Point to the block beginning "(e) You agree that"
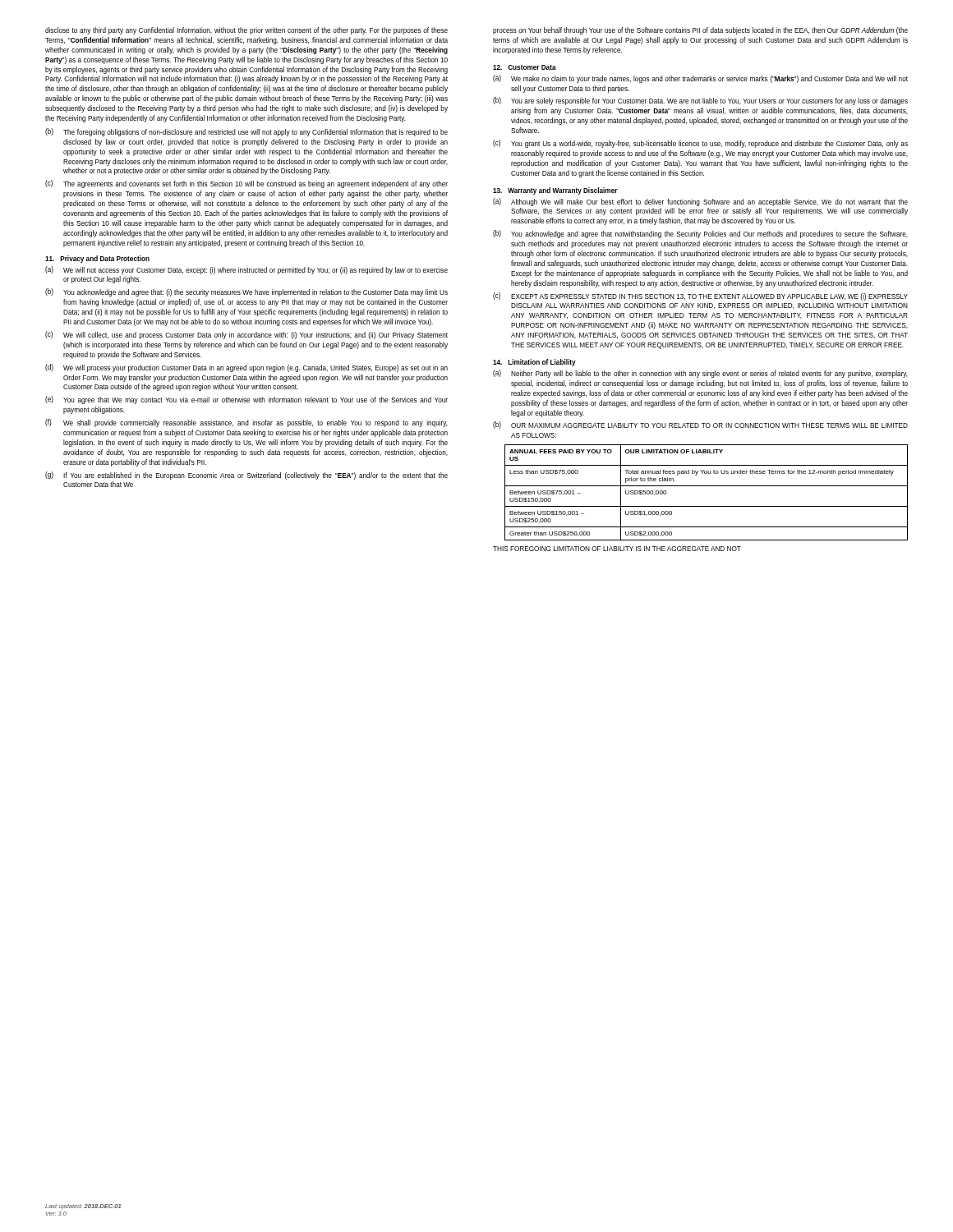Screen dimensions: 1232x953 [x=246, y=406]
